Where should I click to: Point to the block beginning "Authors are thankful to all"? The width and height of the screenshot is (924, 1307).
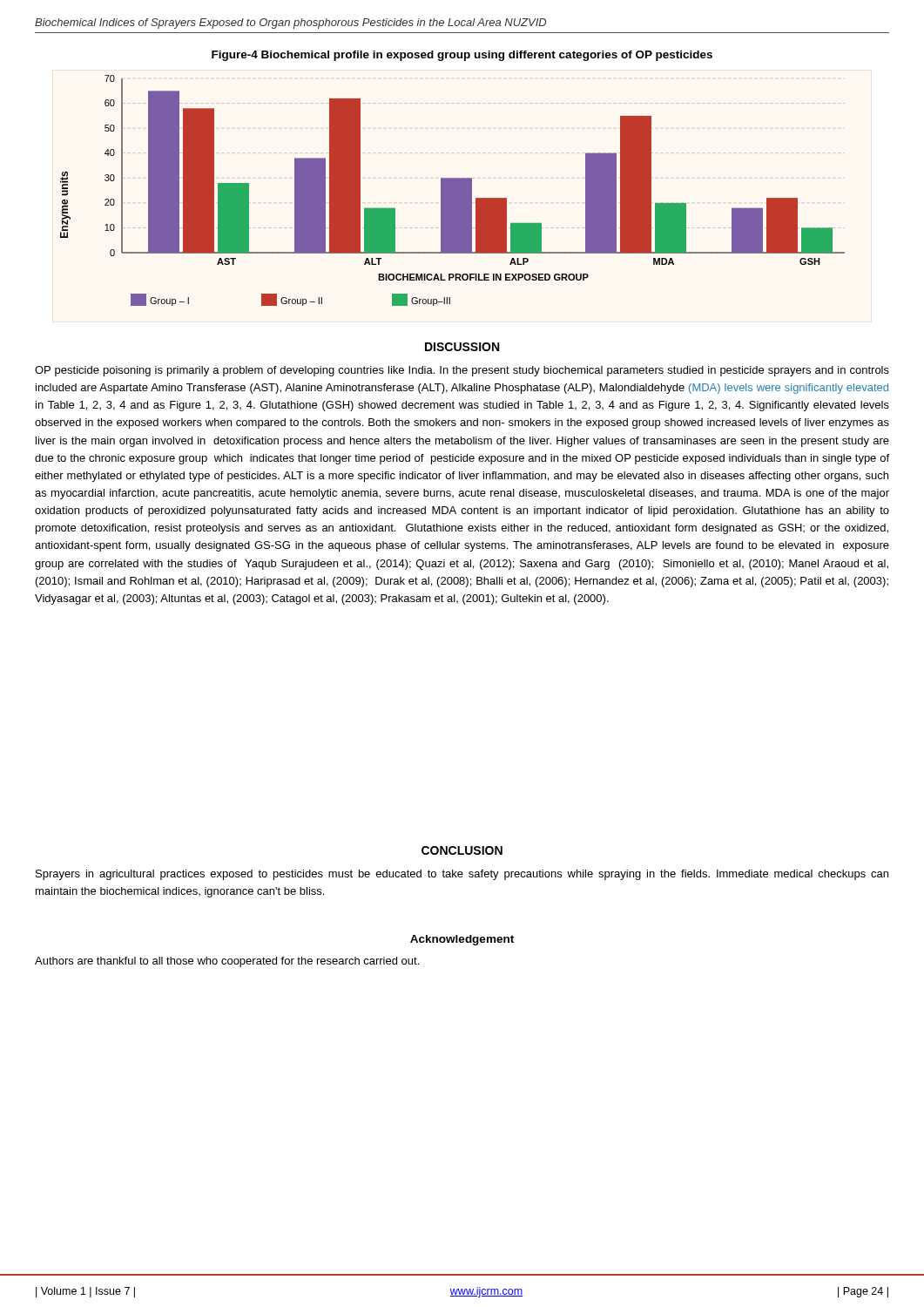227,961
